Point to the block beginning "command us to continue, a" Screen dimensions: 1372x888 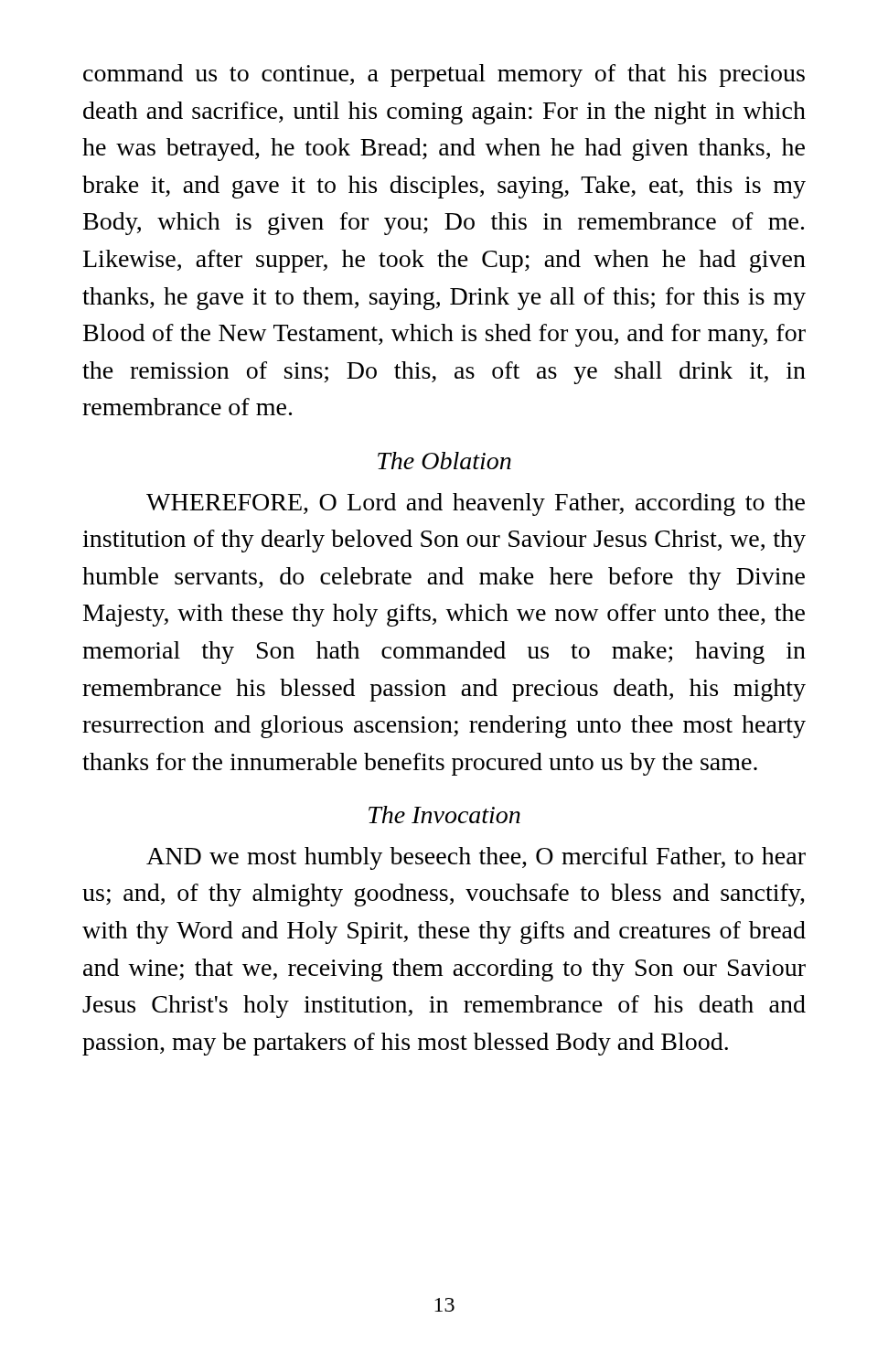444,240
